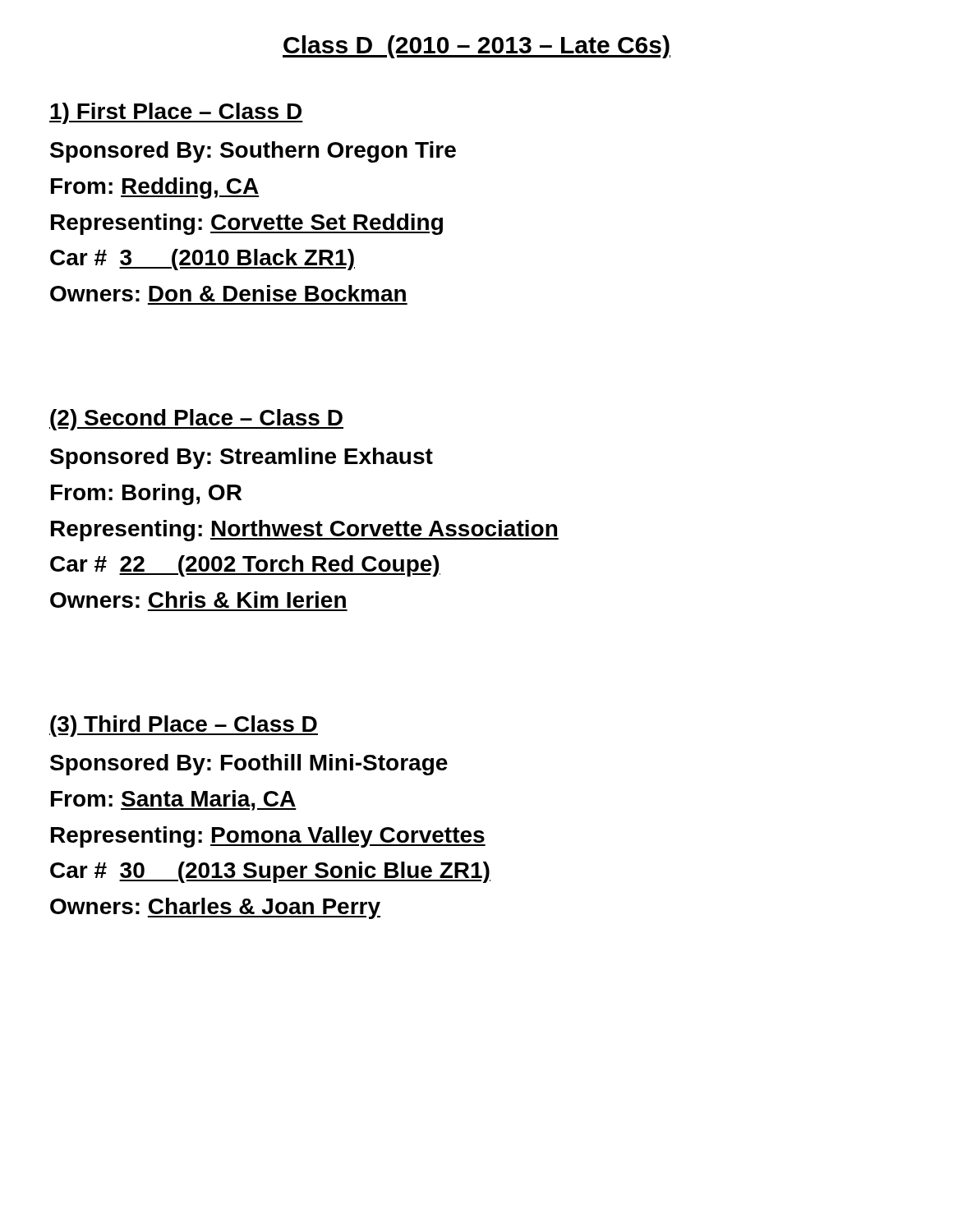The width and height of the screenshot is (953, 1232).
Task: Click the passage that begins "Representing: Pomona Valley"
Action: [x=267, y=834]
